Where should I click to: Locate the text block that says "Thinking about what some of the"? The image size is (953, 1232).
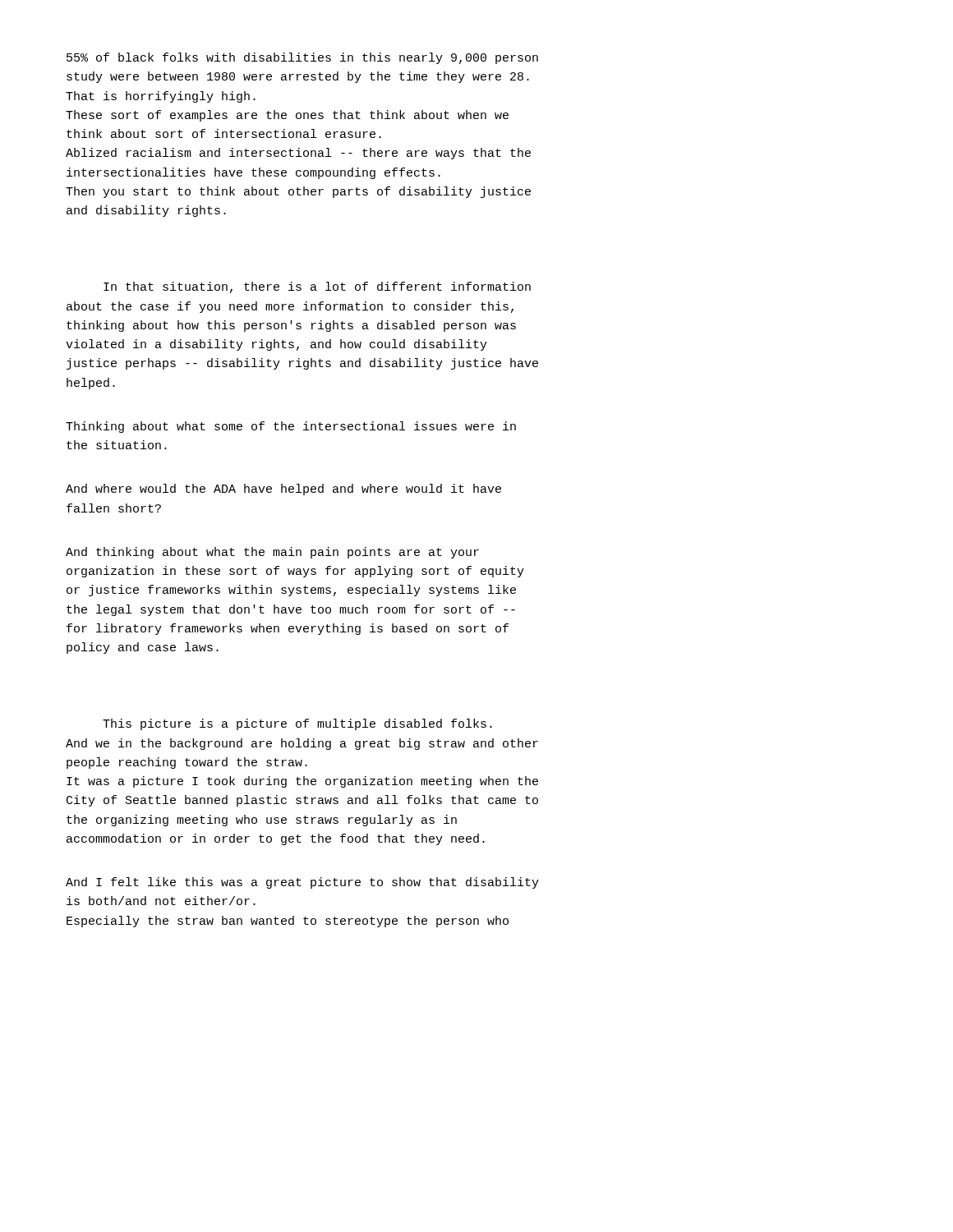(x=291, y=437)
